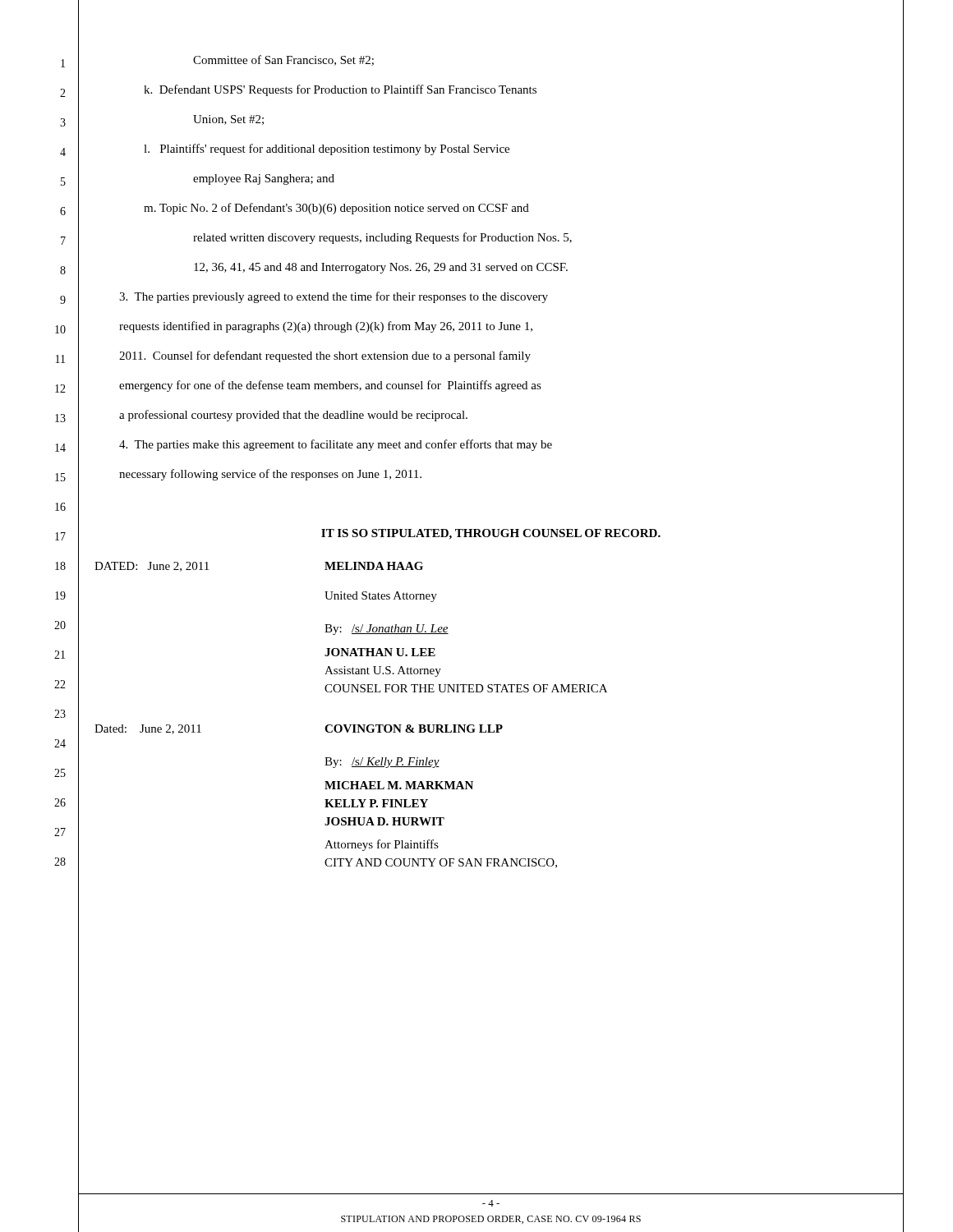Navigate to the text block starting "Committee of San Francisco, Set #2;"
This screenshot has height=1232, width=953.
click(284, 60)
